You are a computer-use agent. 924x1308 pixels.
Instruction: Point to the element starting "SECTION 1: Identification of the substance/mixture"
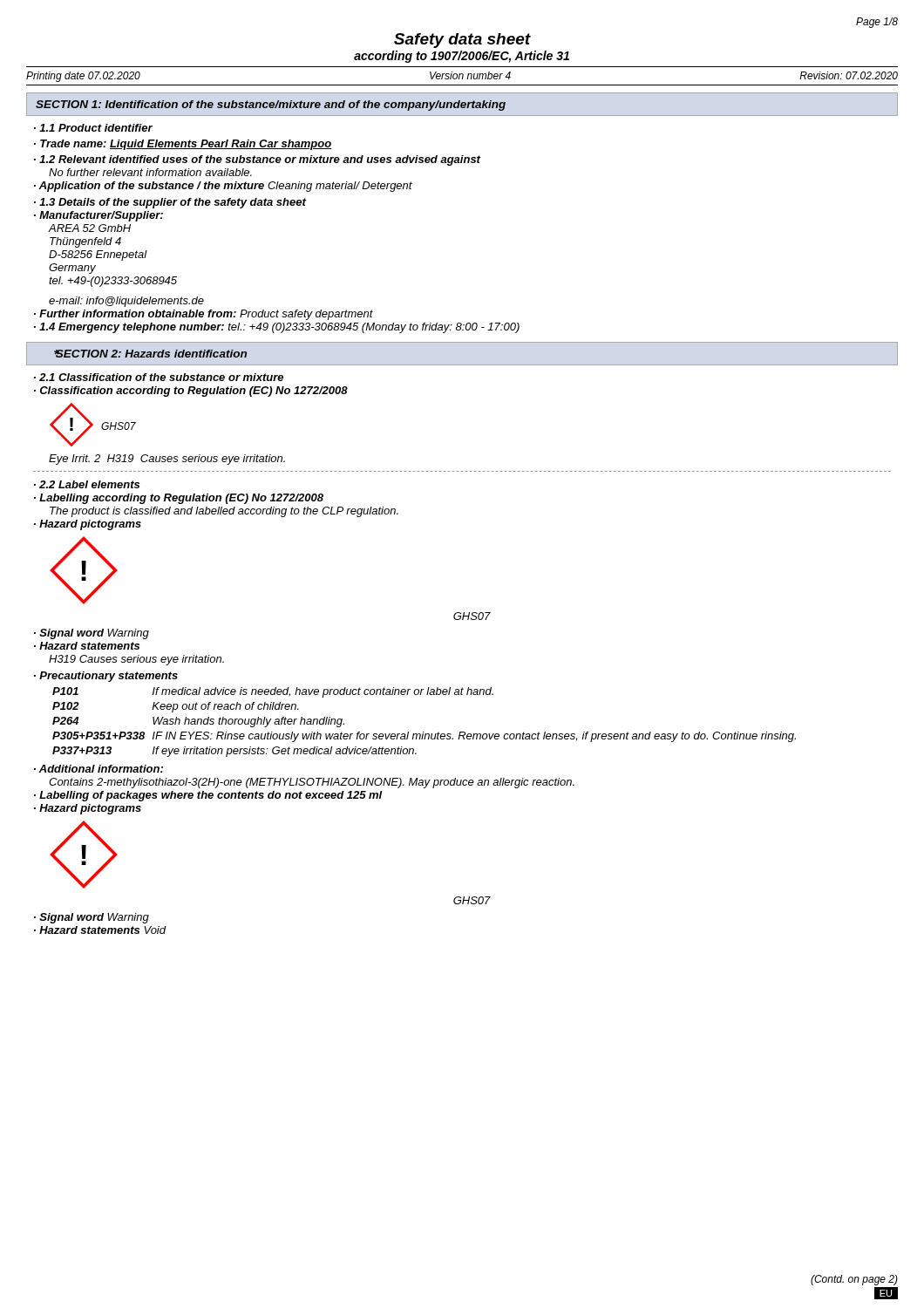(x=271, y=104)
